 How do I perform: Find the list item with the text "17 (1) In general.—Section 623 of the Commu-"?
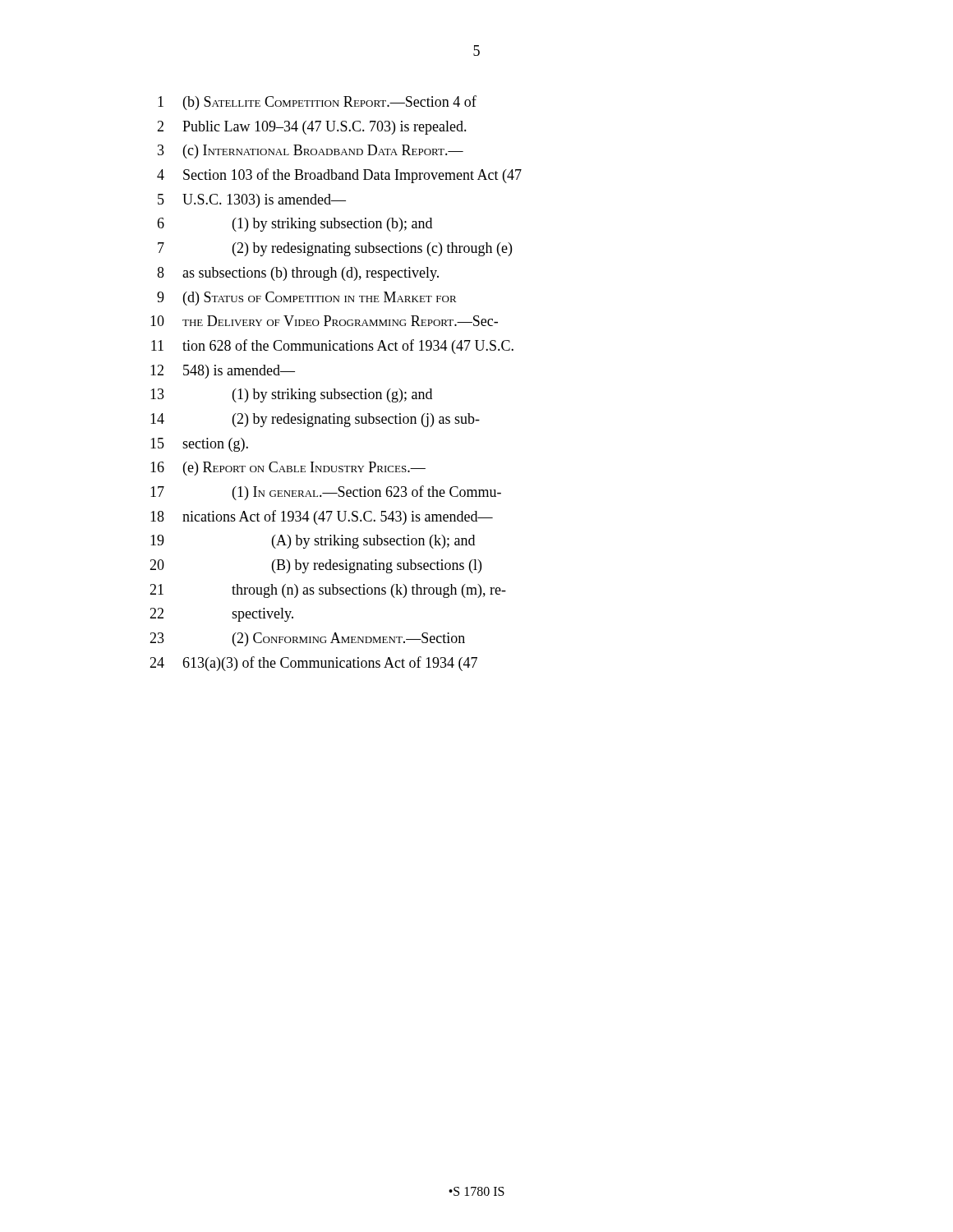click(x=467, y=493)
